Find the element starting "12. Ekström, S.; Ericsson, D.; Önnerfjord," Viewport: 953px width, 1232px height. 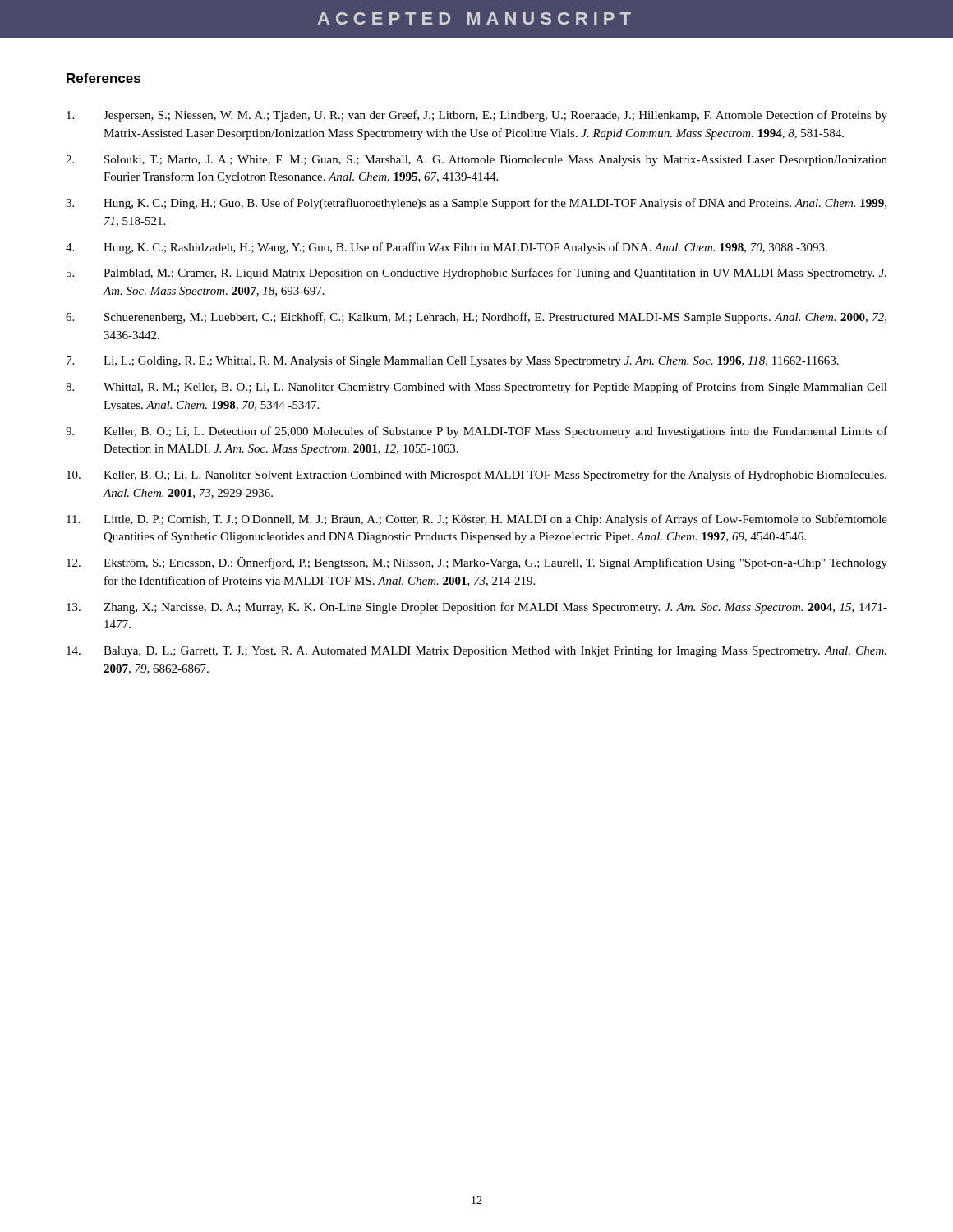(x=476, y=572)
